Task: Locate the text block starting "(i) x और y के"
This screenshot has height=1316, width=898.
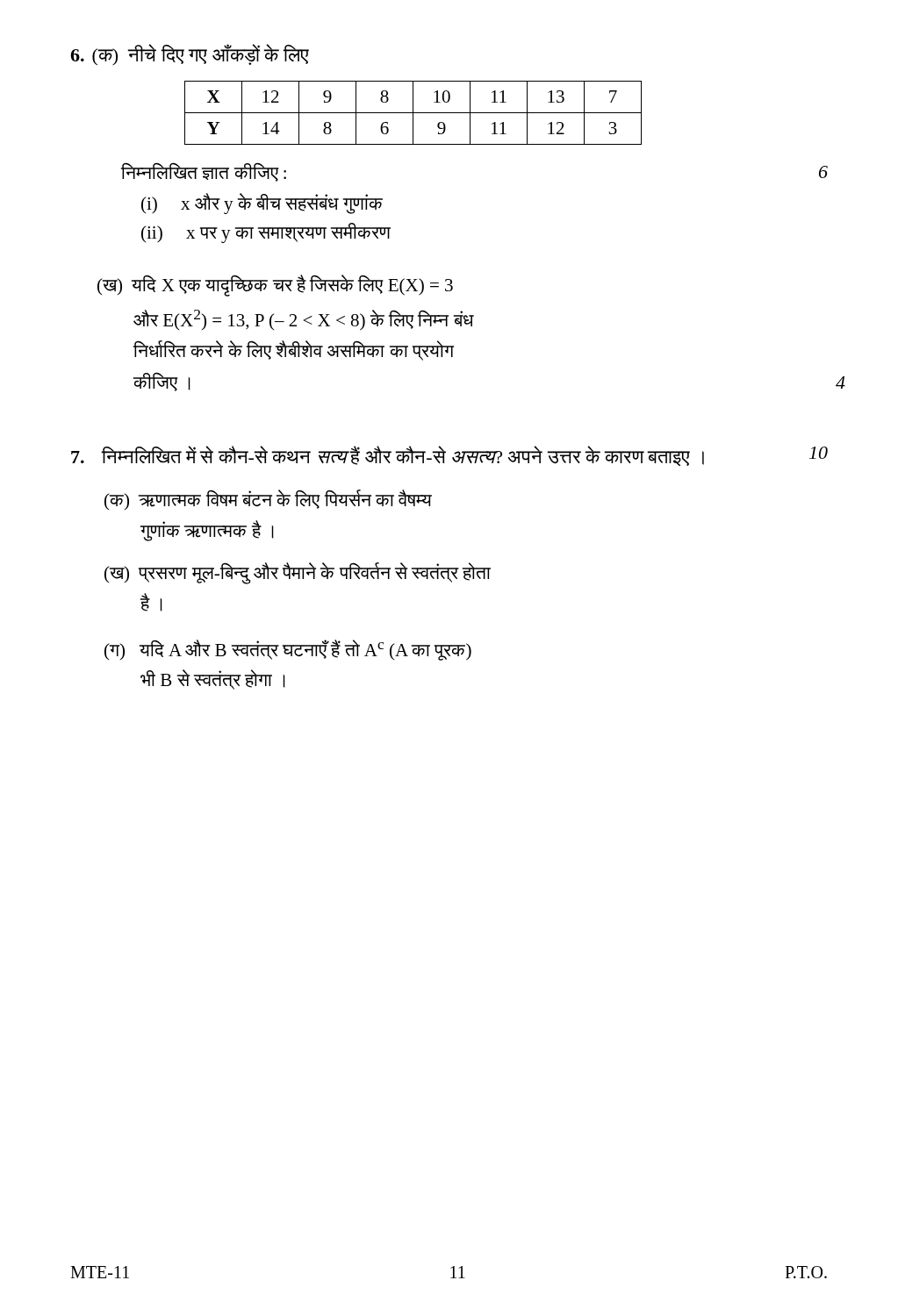Action: coord(261,204)
